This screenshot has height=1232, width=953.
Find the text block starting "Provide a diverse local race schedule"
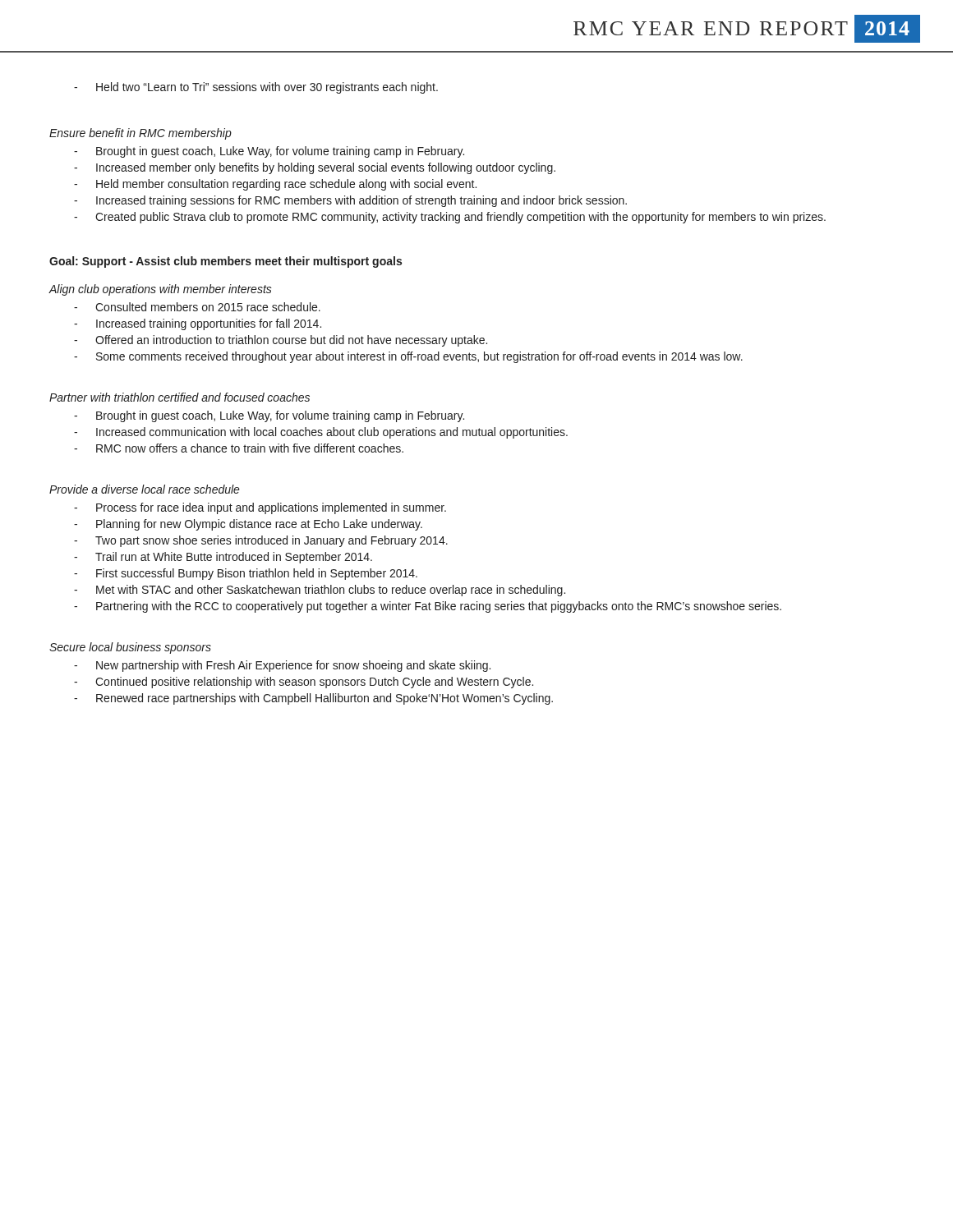pyautogui.click(x=145, y=490)
